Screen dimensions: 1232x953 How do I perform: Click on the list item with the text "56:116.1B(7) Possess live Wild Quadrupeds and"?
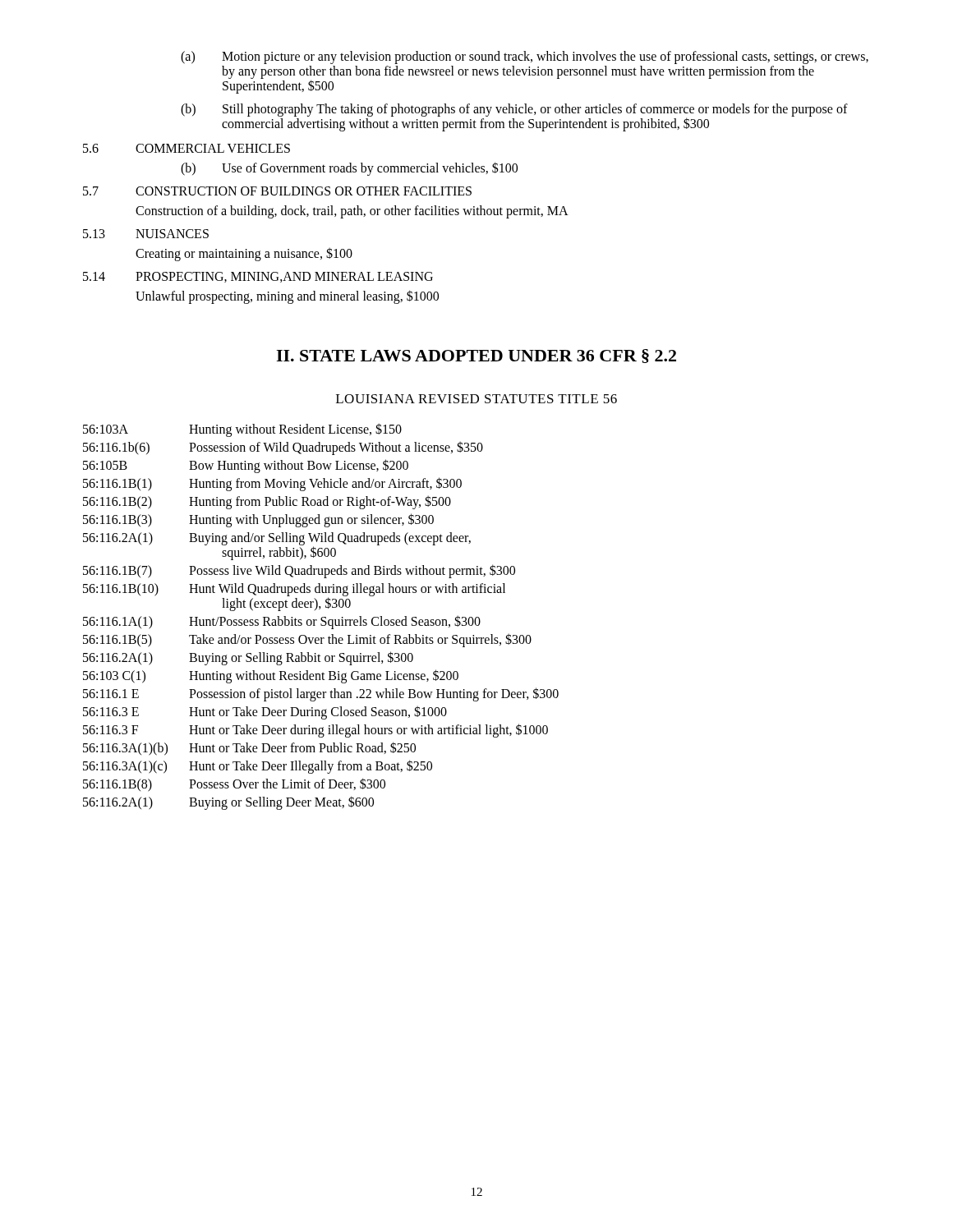point(476,571)
